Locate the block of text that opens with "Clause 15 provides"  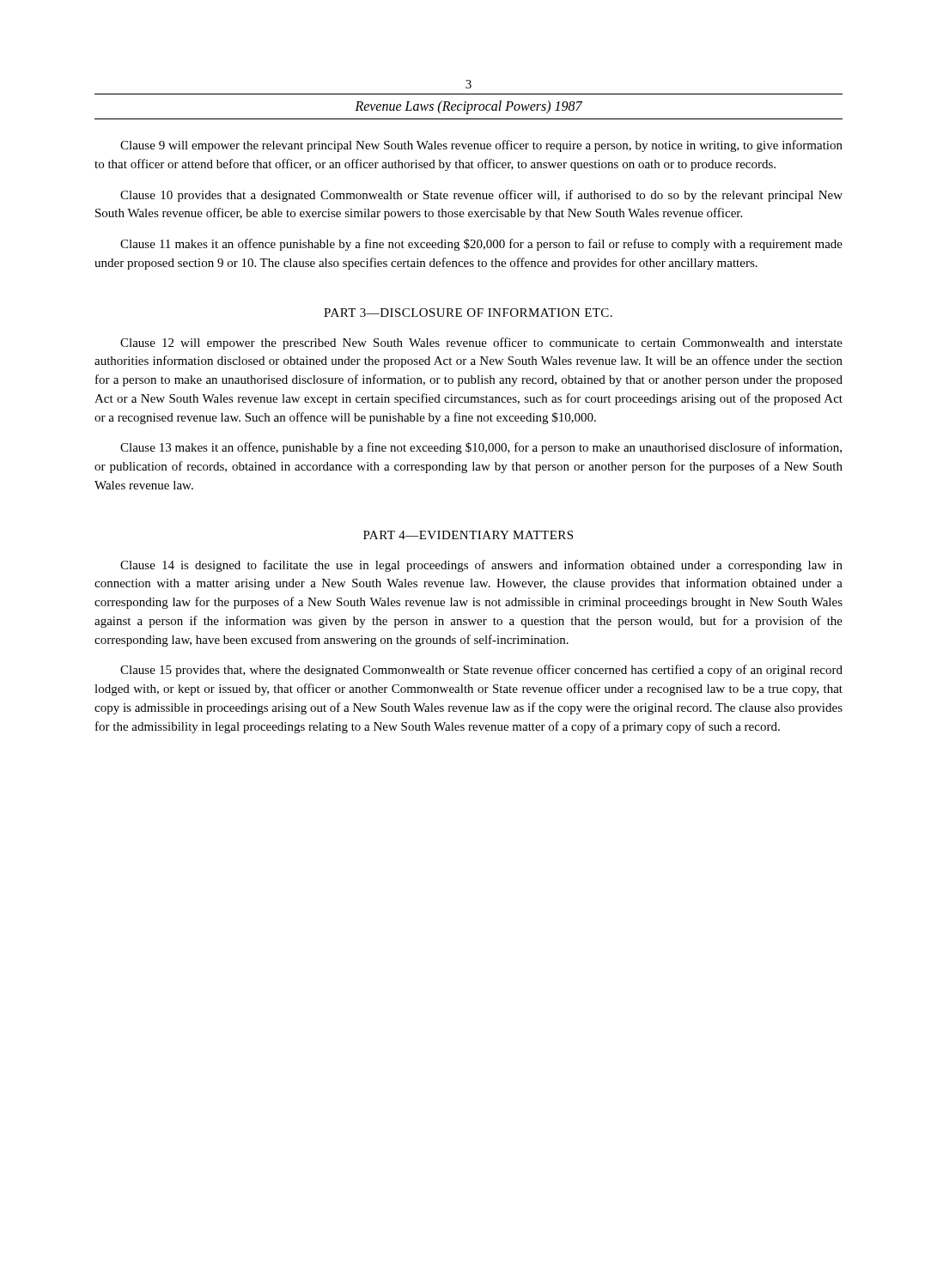(468, 698)
